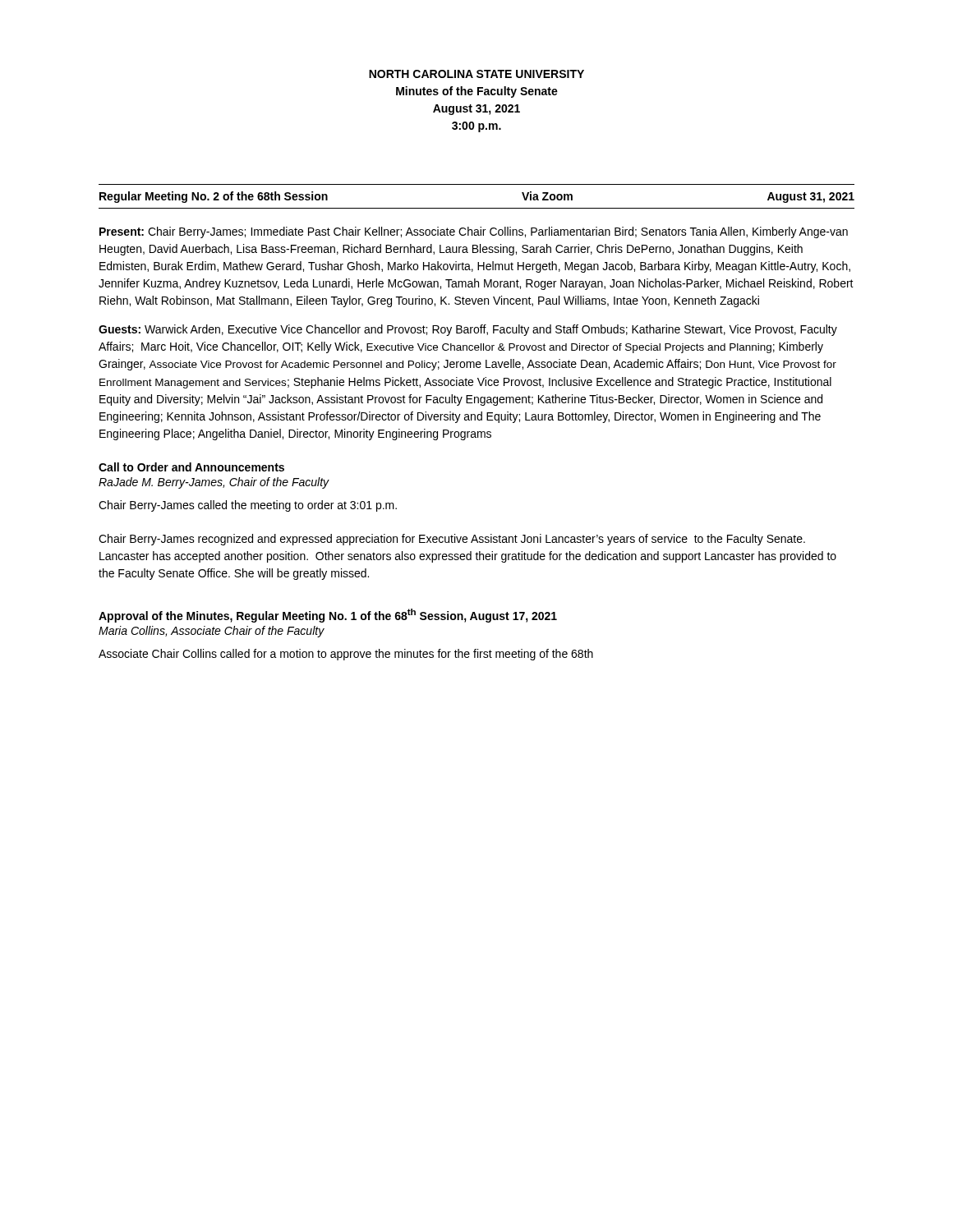This screenshot has width=953, height=1232.
Task: Find the element starting "Call to Order and Announcements"
Action: [x=192, y=467]
